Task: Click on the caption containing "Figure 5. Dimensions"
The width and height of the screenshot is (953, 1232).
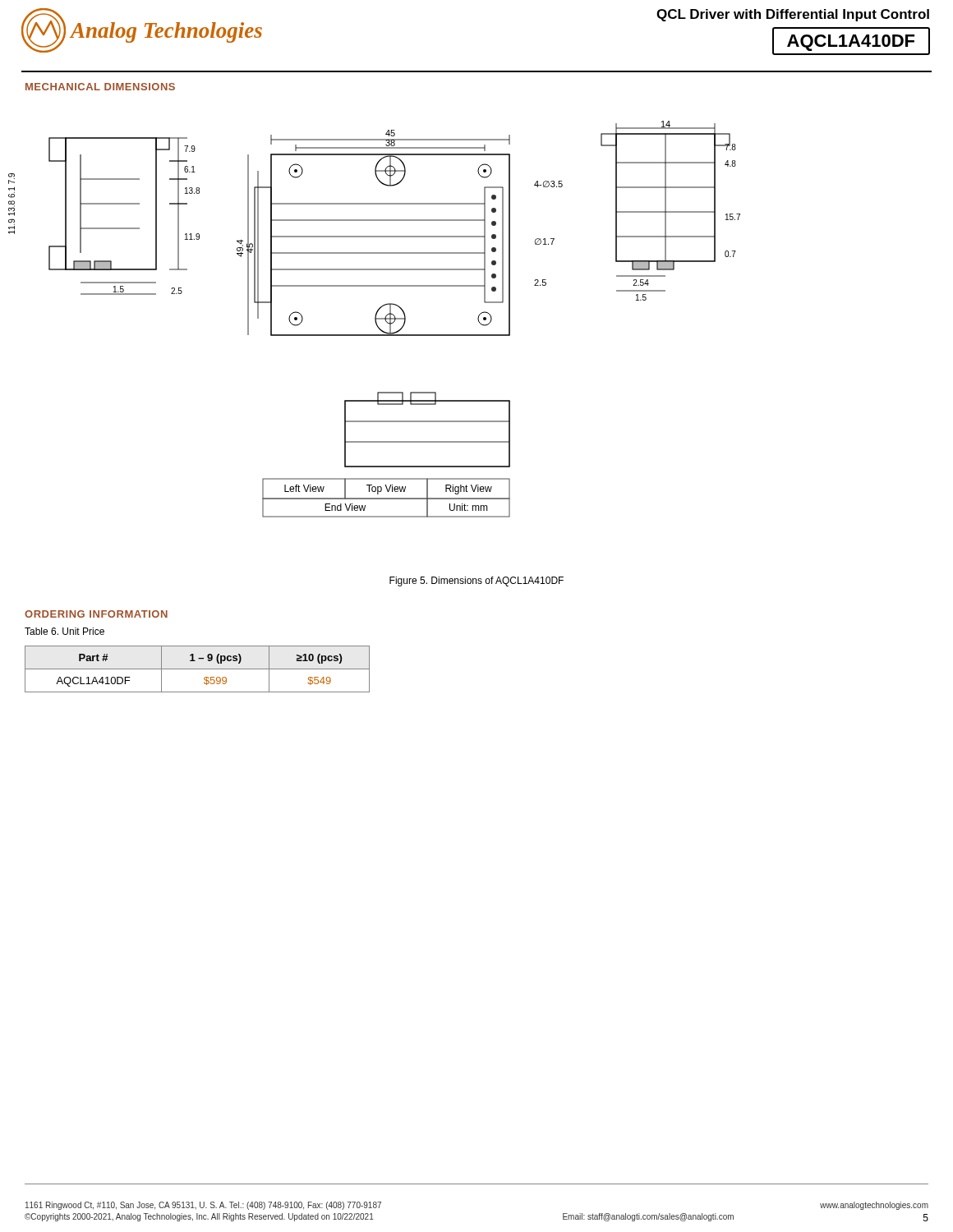Action: pyautogui.click(x=476, y=581)
